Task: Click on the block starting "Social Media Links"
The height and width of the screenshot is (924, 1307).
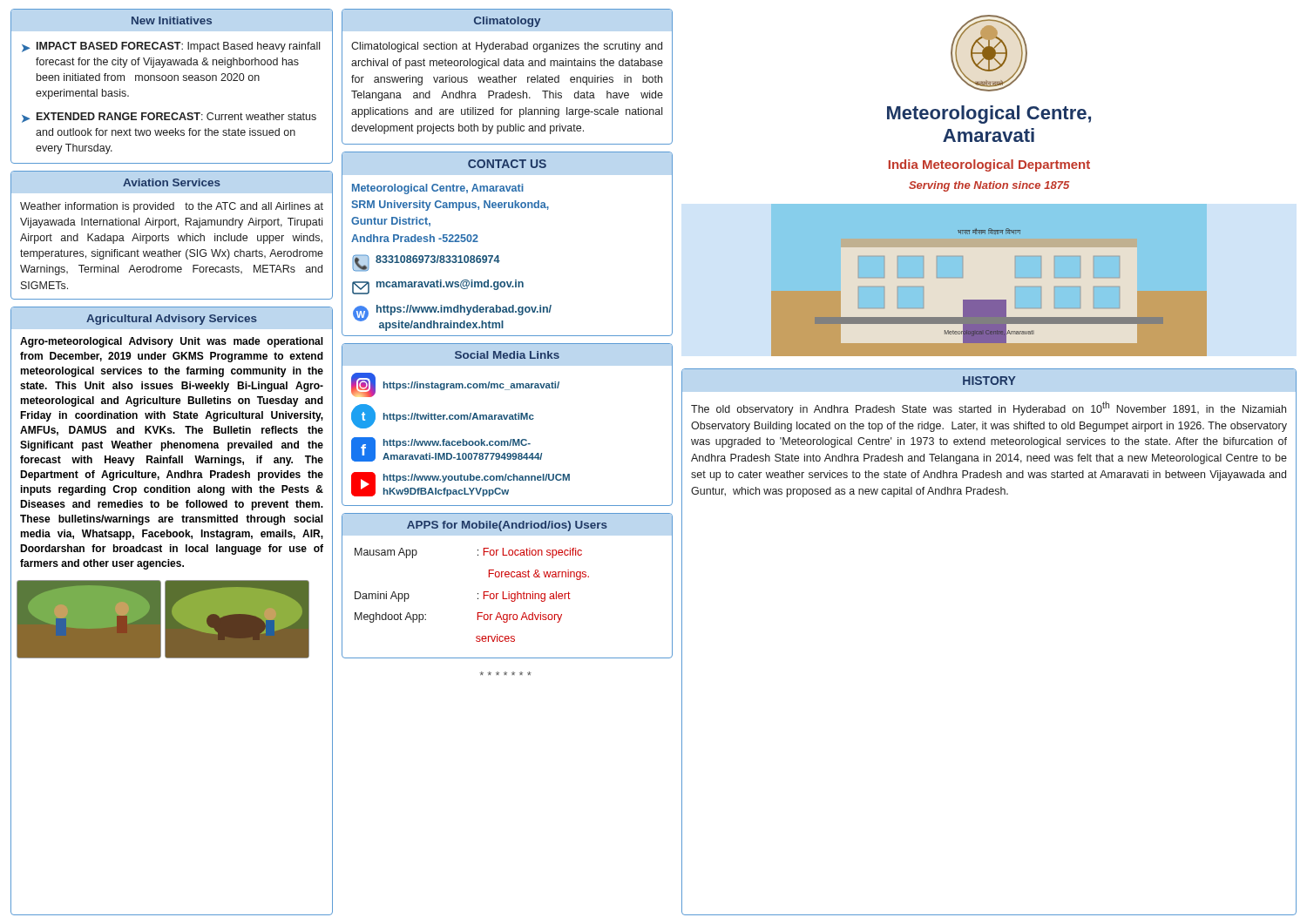Action: pos(507,355)
